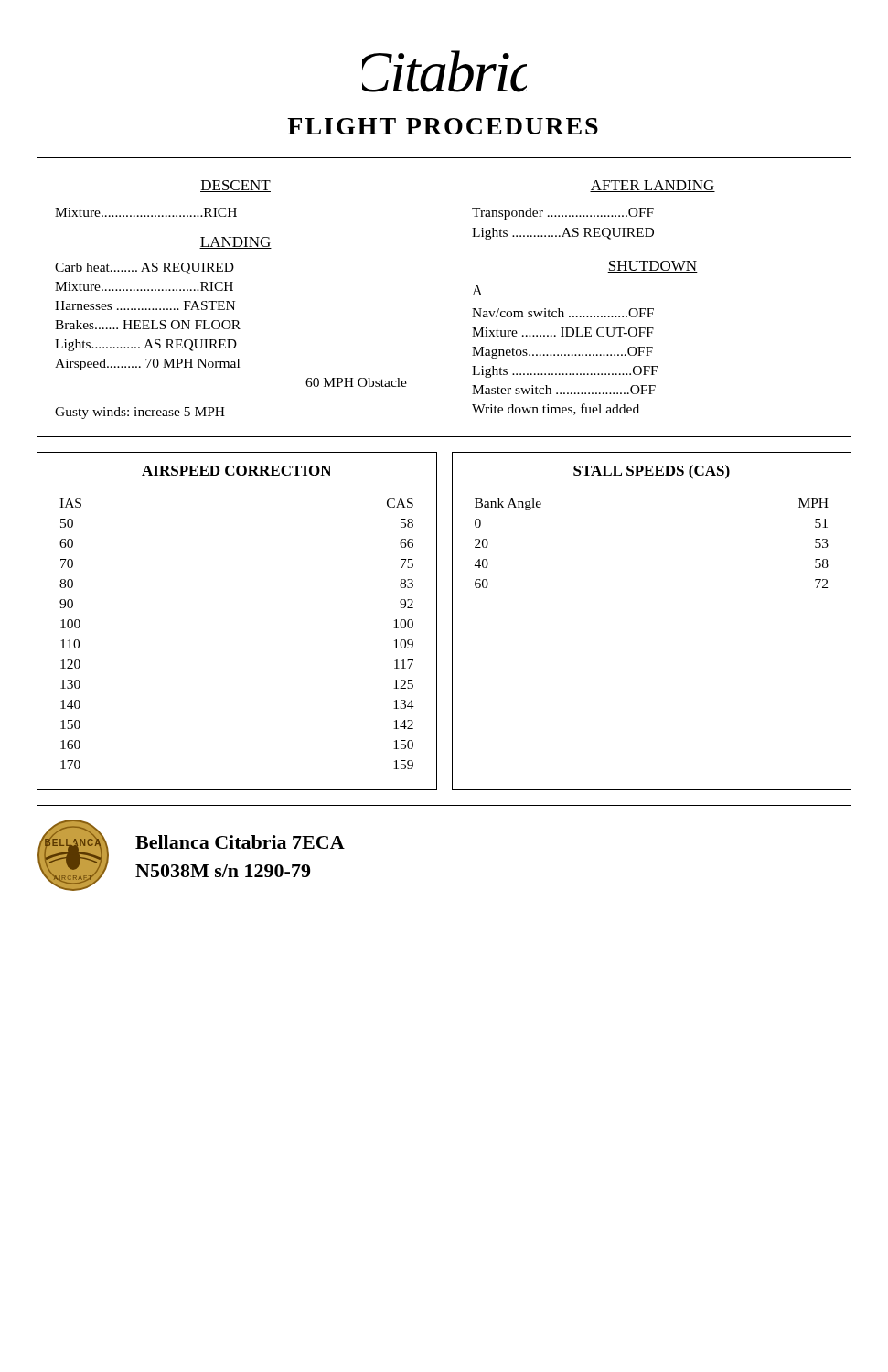Image resolution: width=888 pixels, height=1372 pixels.
Task: Find "AFTER LANDING" on this page
Action: [x=653, y=185]
